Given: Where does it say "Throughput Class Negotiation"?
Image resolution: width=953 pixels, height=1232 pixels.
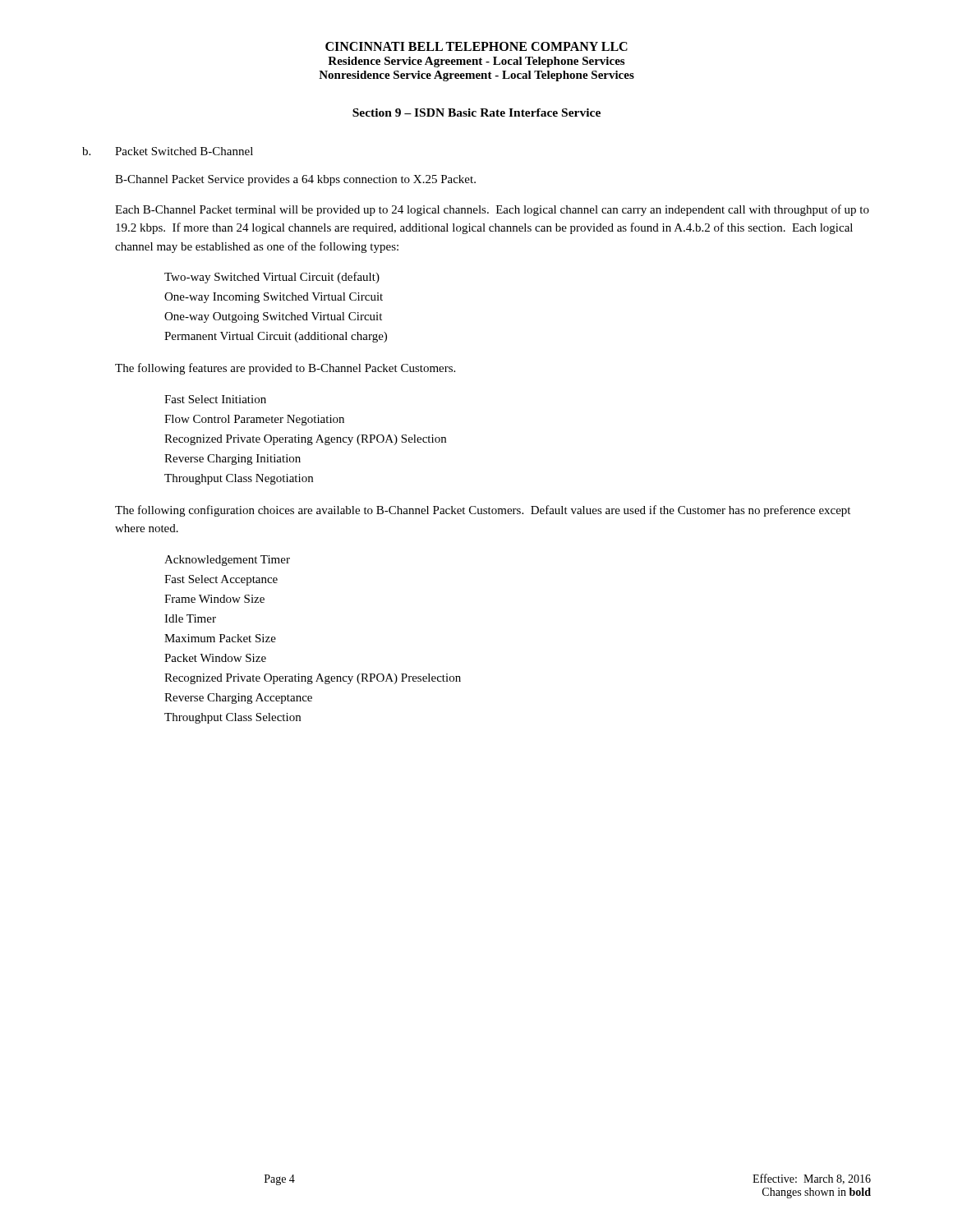Looking at the screenshot, I should coord(239,478).
